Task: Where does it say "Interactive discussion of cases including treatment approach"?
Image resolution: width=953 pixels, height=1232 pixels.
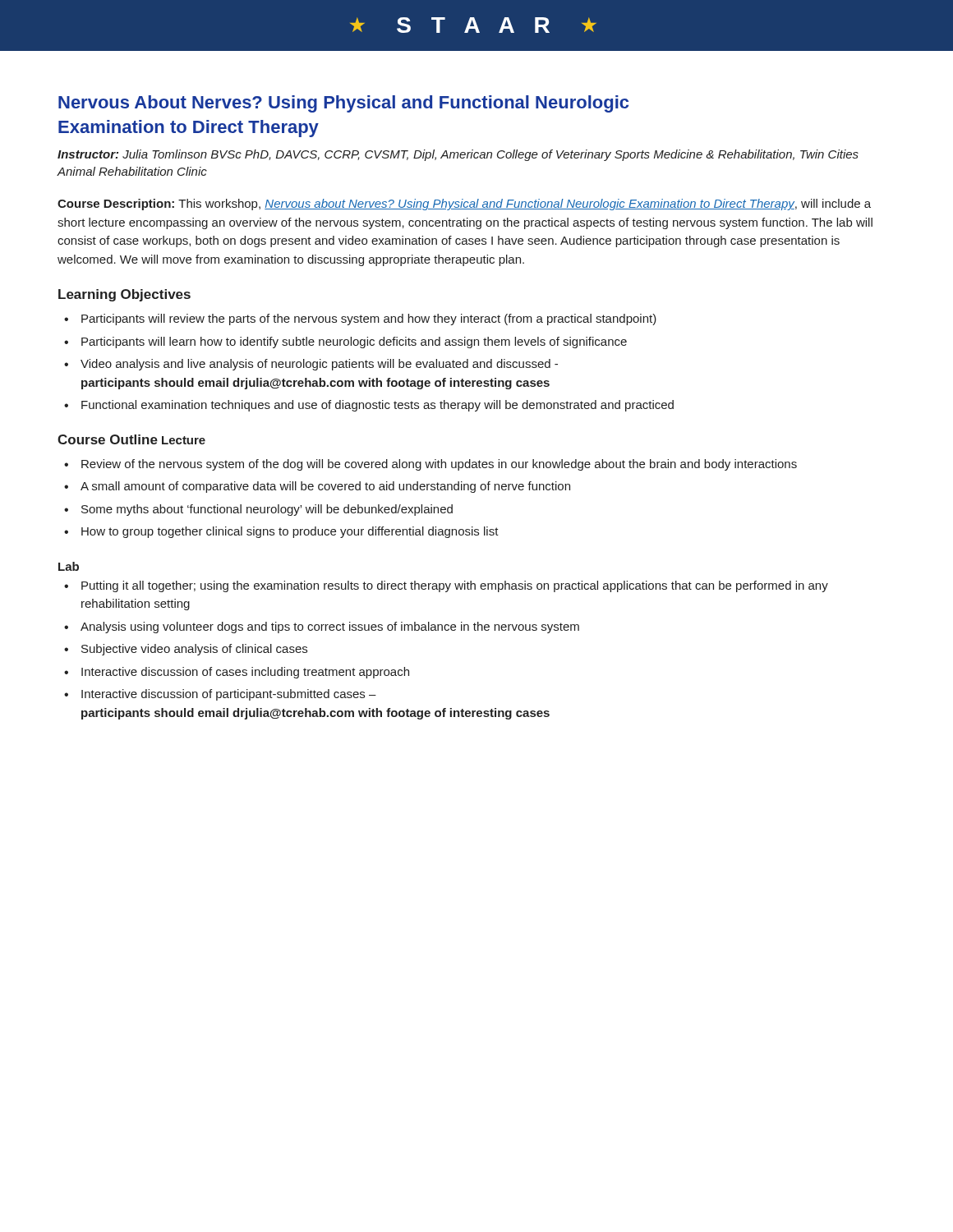Action: tap(245, 671)
